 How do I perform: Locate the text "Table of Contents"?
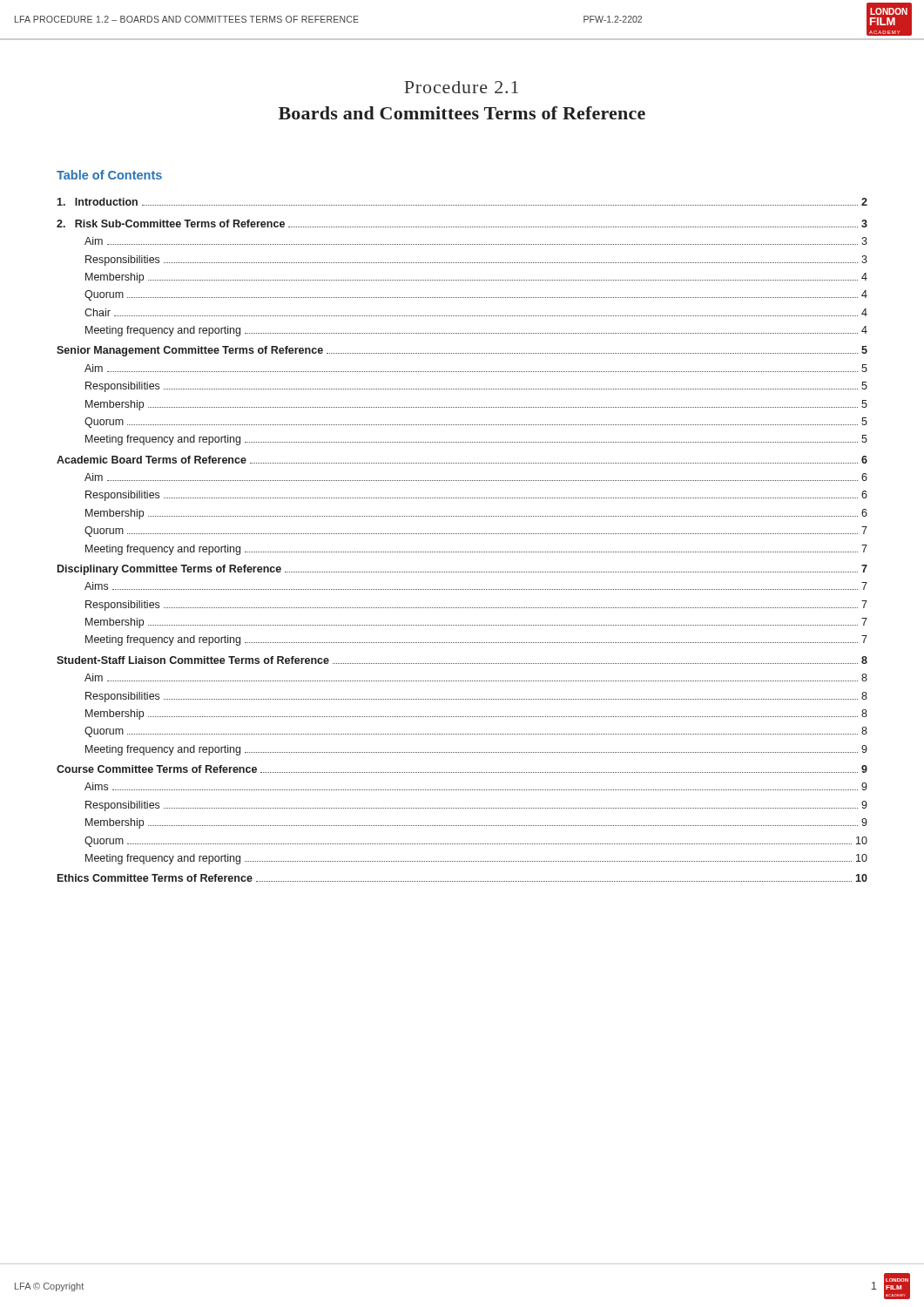pyautogui.click(x=109, y=175)
